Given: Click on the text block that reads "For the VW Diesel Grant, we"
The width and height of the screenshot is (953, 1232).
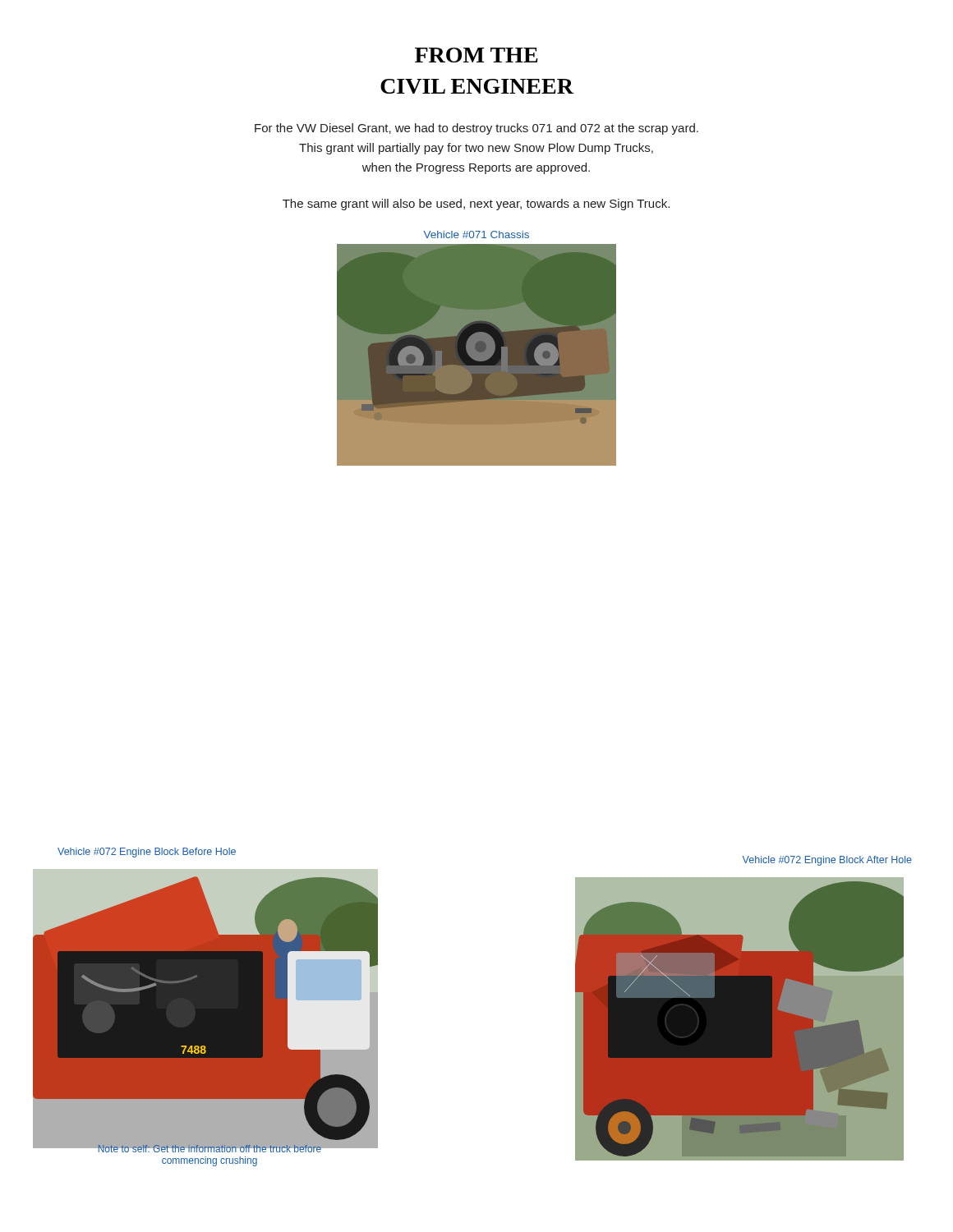Looking at the screenshot, I should tap(476, 147).
